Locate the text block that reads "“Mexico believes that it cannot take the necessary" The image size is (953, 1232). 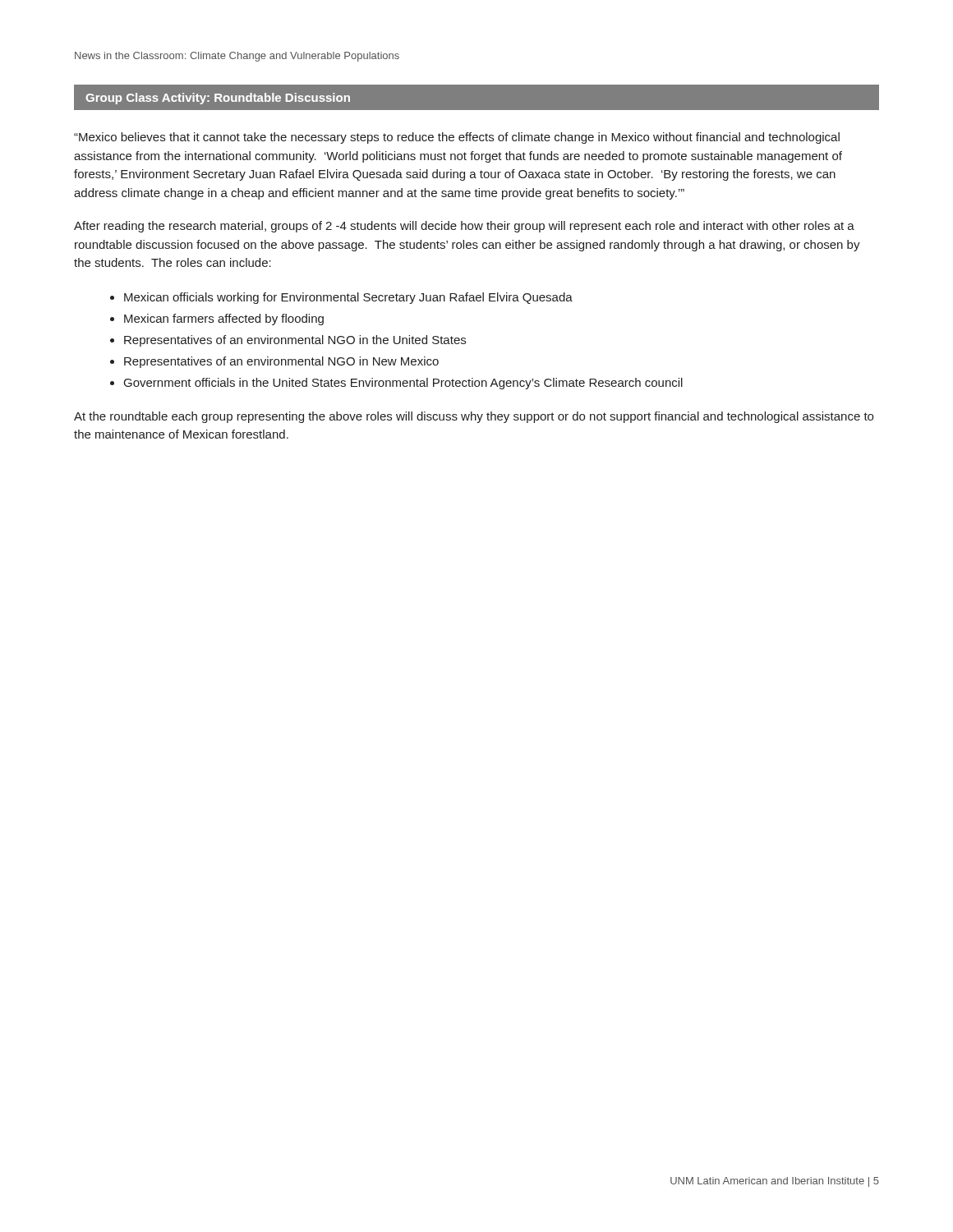click(458, 164)
